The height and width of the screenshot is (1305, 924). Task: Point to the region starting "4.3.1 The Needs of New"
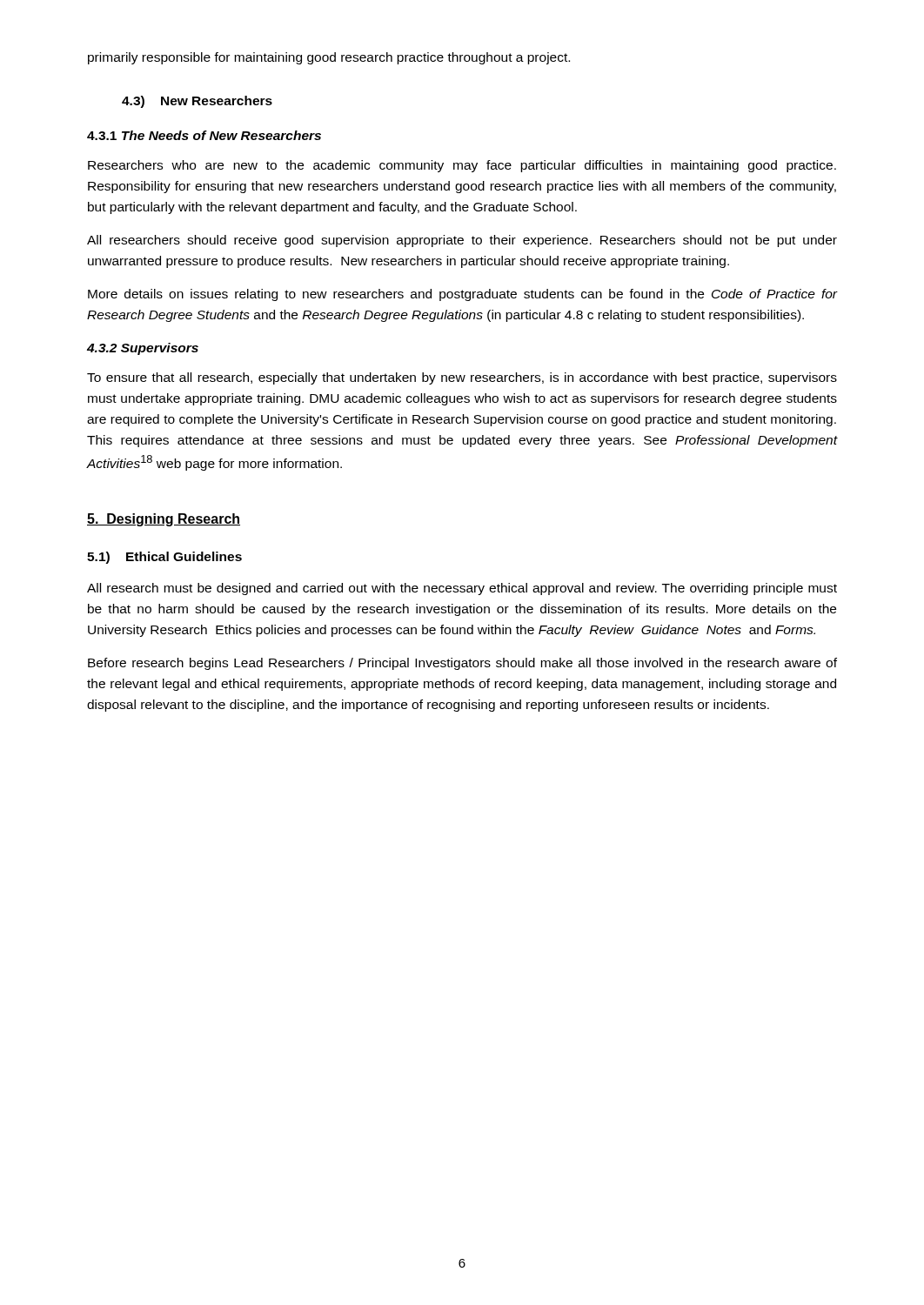pos(204,135)
